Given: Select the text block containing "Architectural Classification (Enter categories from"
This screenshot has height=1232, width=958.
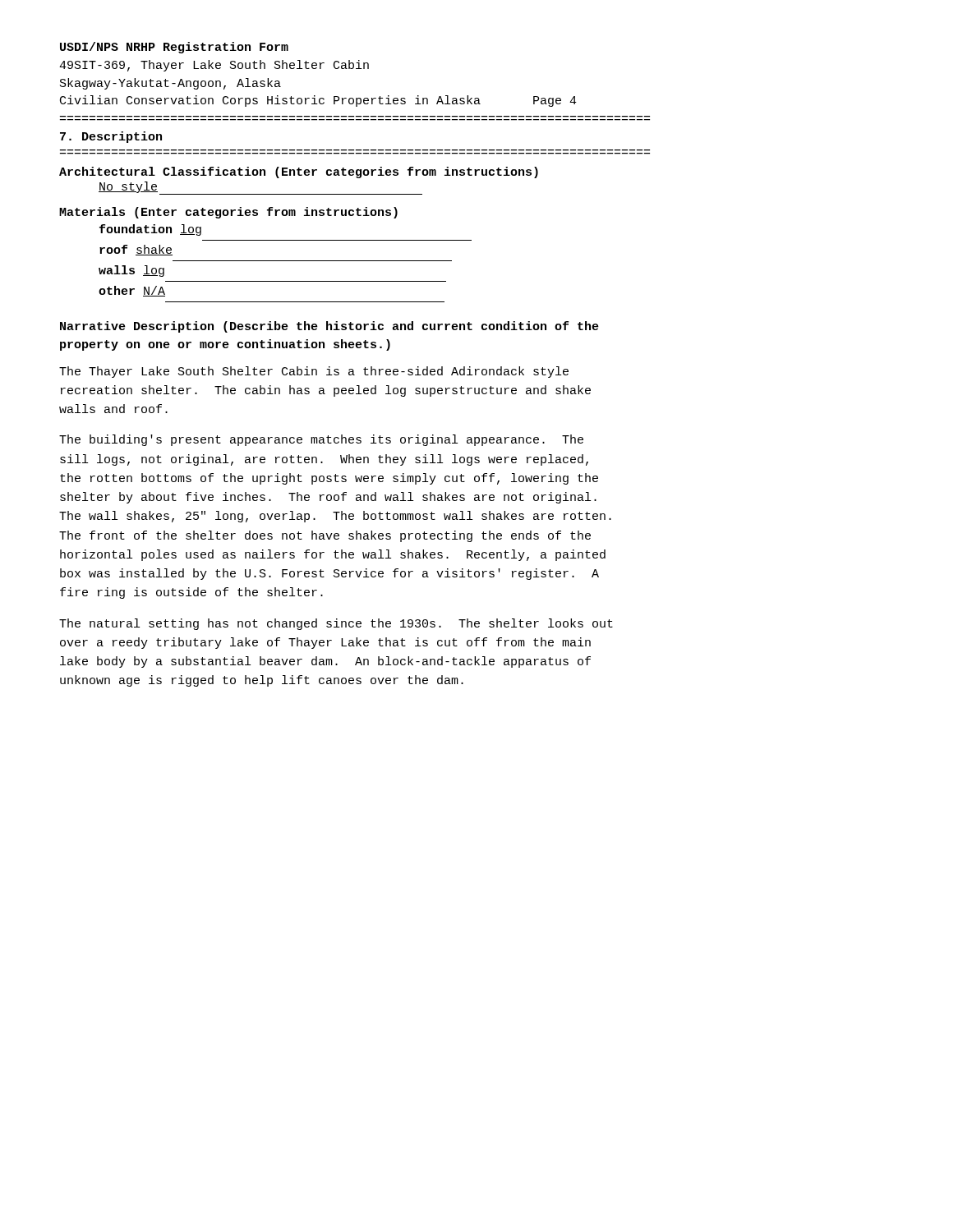Looking at the screenshot, I should (300, 180).
